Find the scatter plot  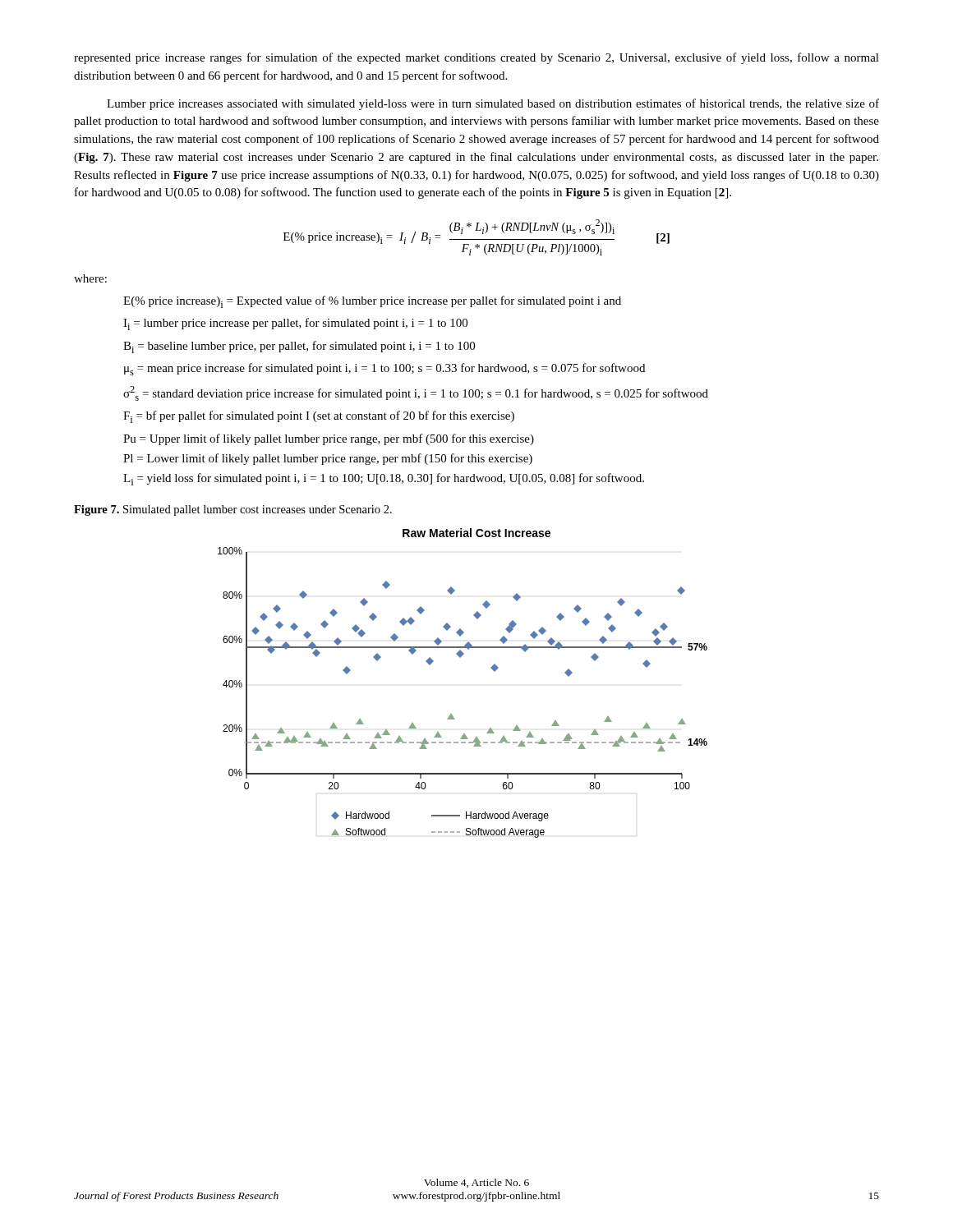tap(476, 683)
